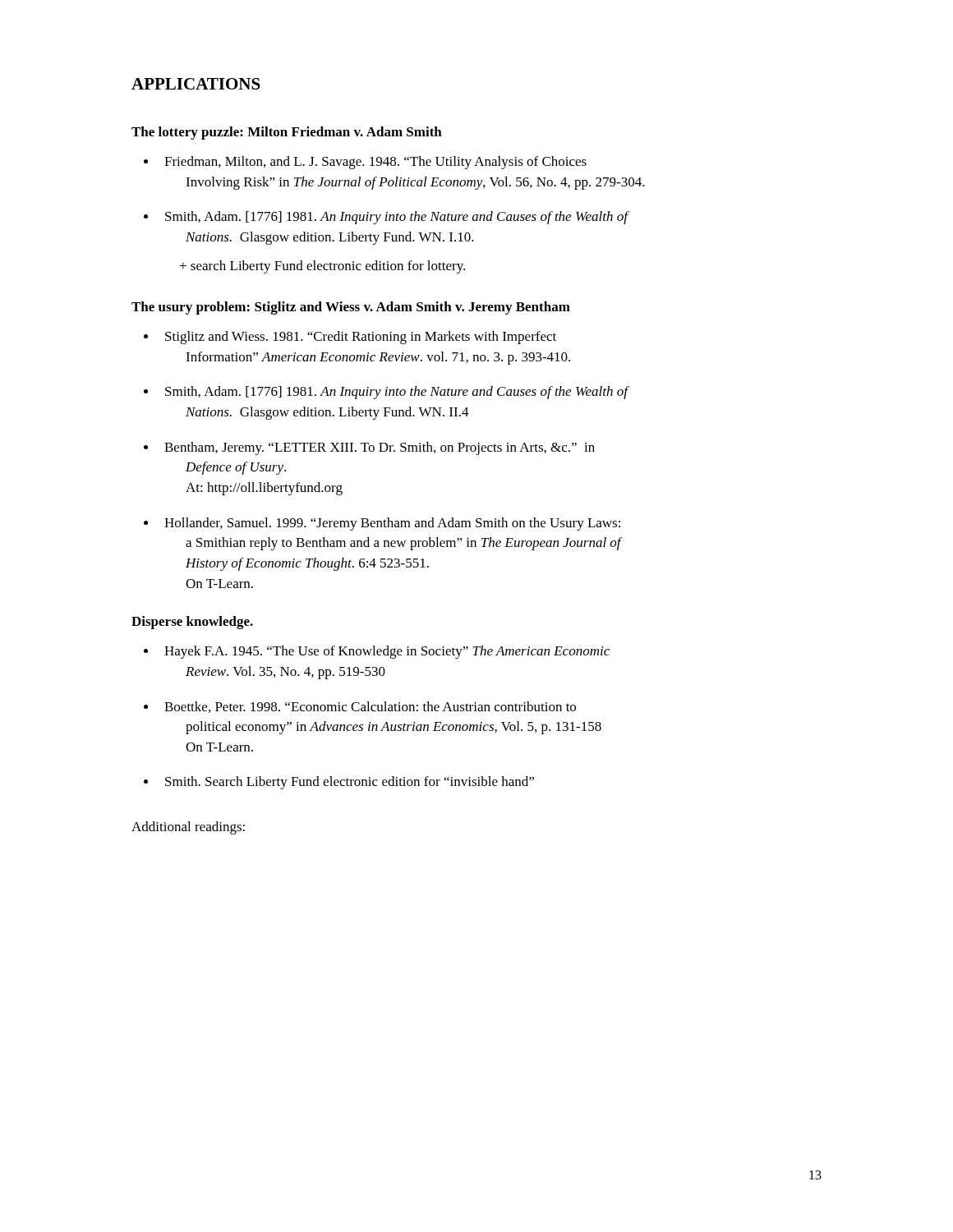953x1232 pixels.
Task: Click on the list item containing "Hollander, Samuel. 1999. “Jeremy Bentham and"
Action: (x=493, y=554)
